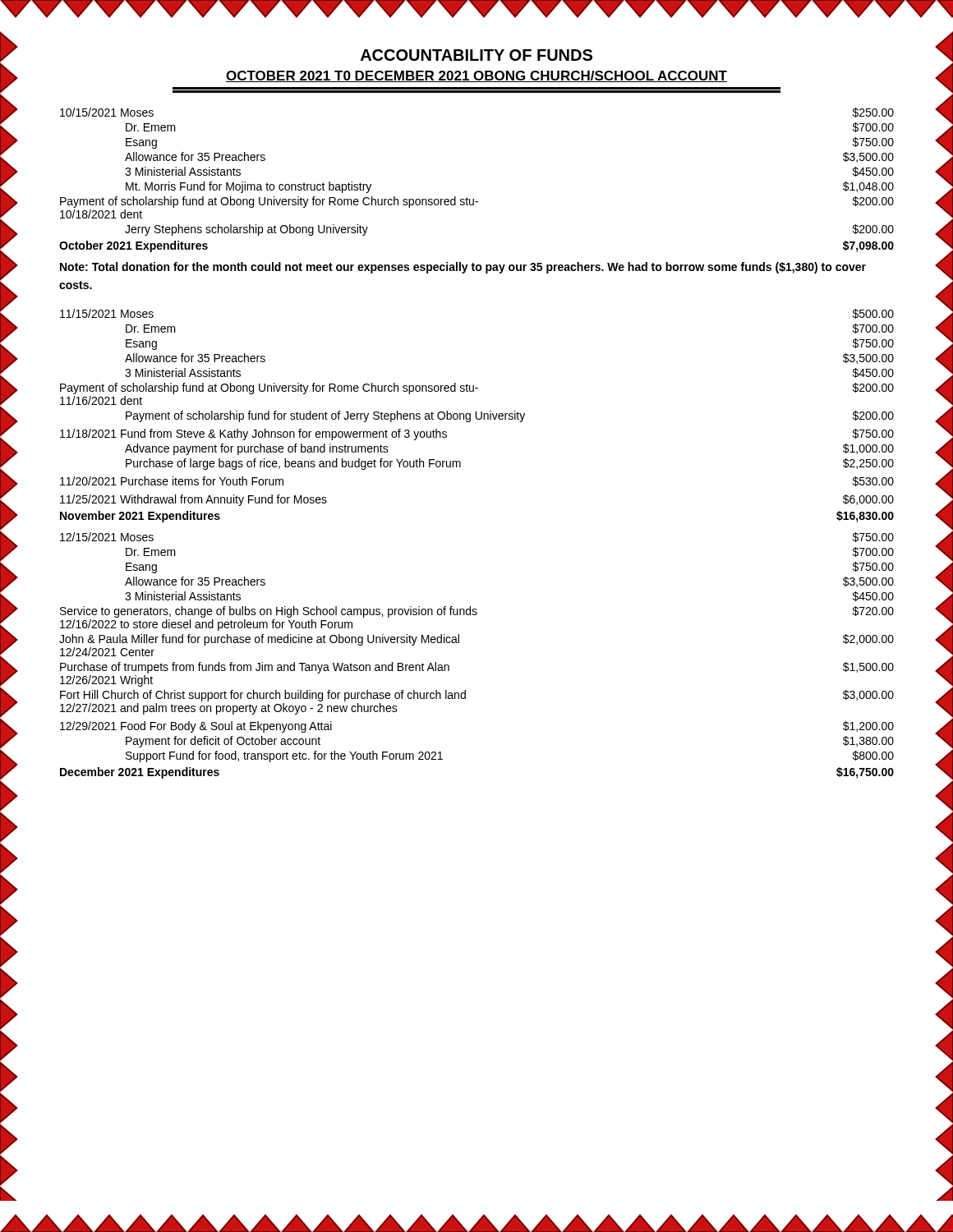This screenshot has height=1232, width=953.
Task: Select the text block starting "Note: Total donation for the month"
Action: click(x=463, y=276)
